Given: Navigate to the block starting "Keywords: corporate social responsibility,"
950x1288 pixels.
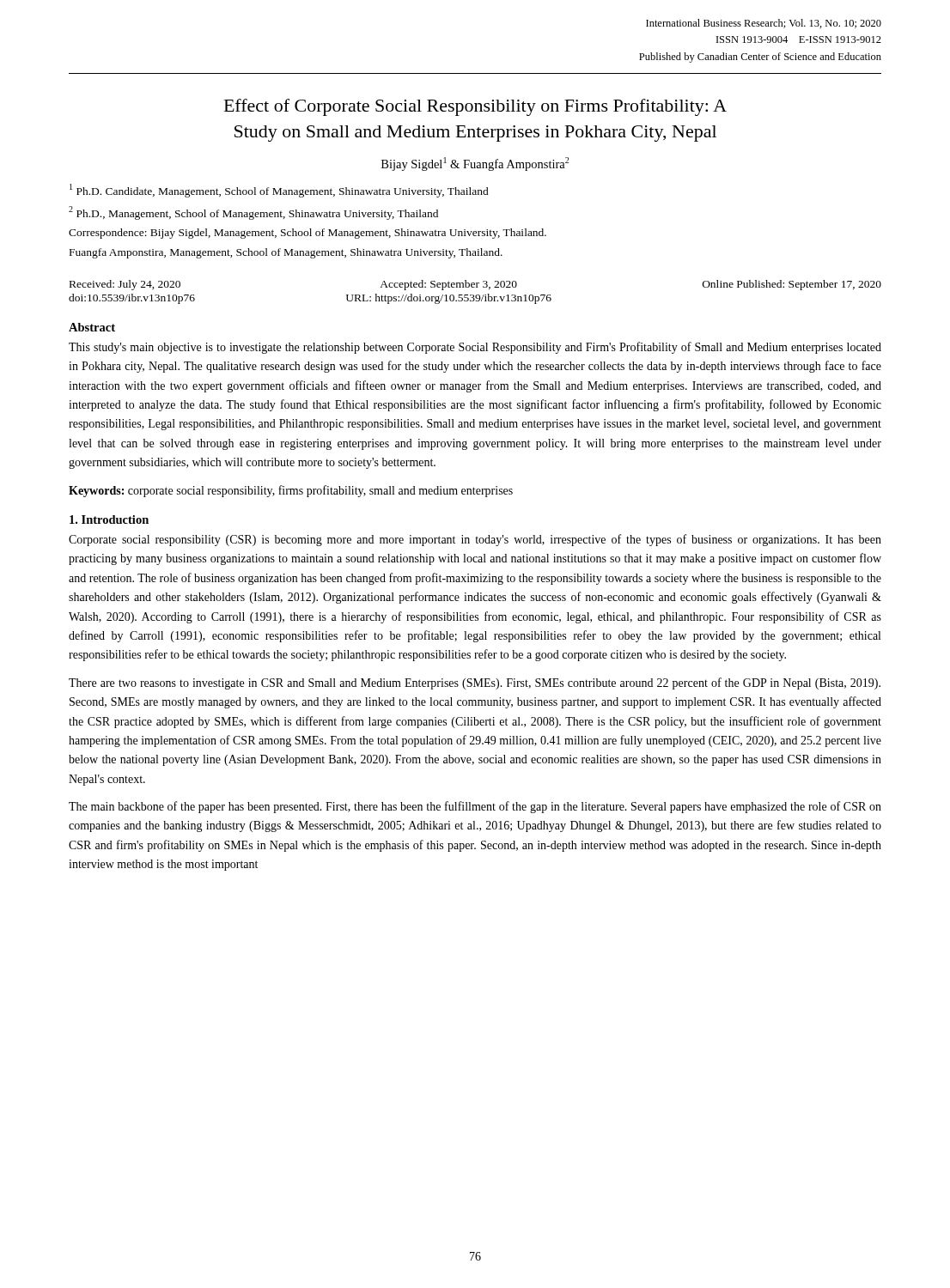Looking at the screenshot, I should (x=291, y=490).
